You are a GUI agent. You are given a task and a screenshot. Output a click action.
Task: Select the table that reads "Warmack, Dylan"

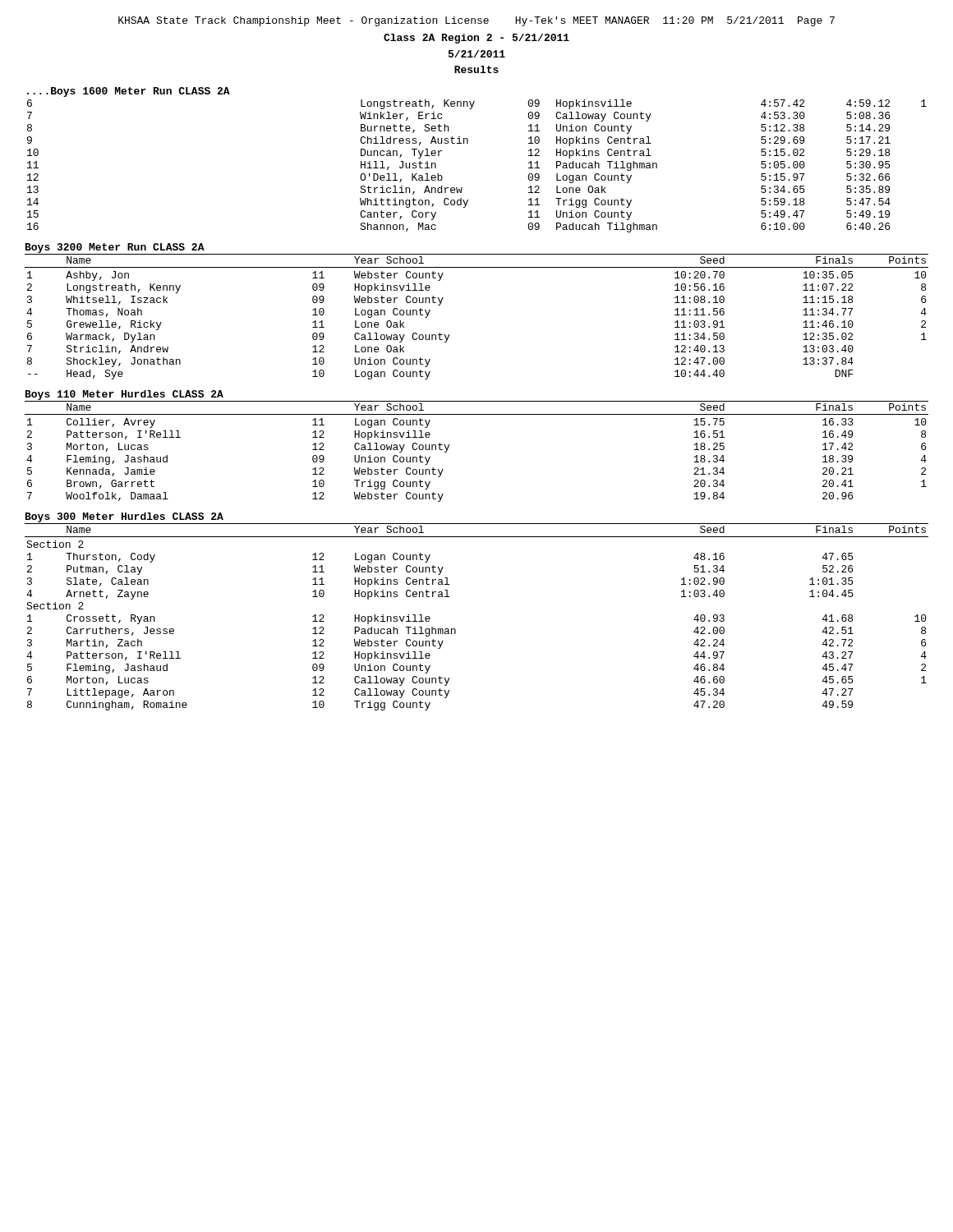[476, 317]
